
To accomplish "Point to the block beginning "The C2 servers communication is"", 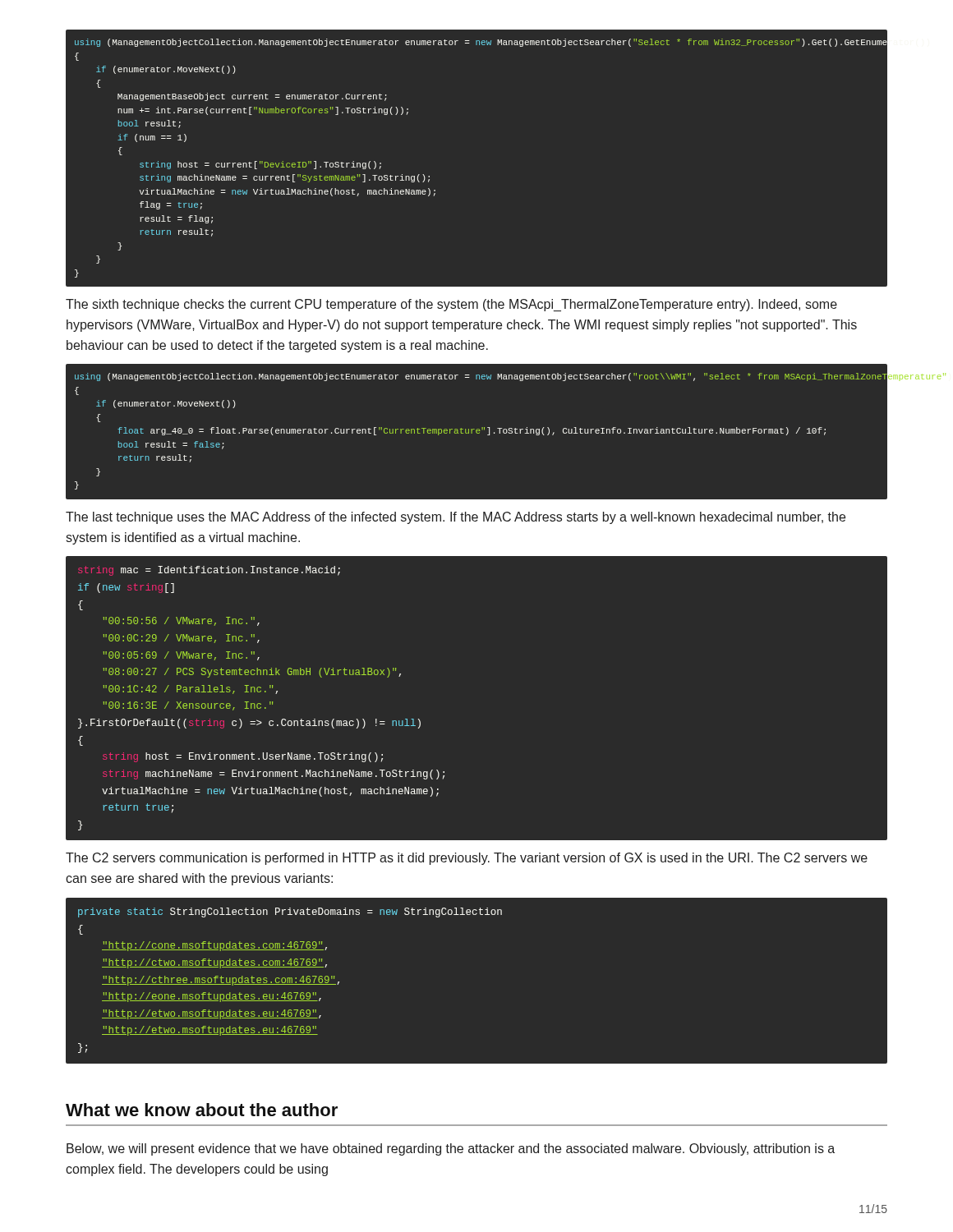I will click(x=476, y=869).
